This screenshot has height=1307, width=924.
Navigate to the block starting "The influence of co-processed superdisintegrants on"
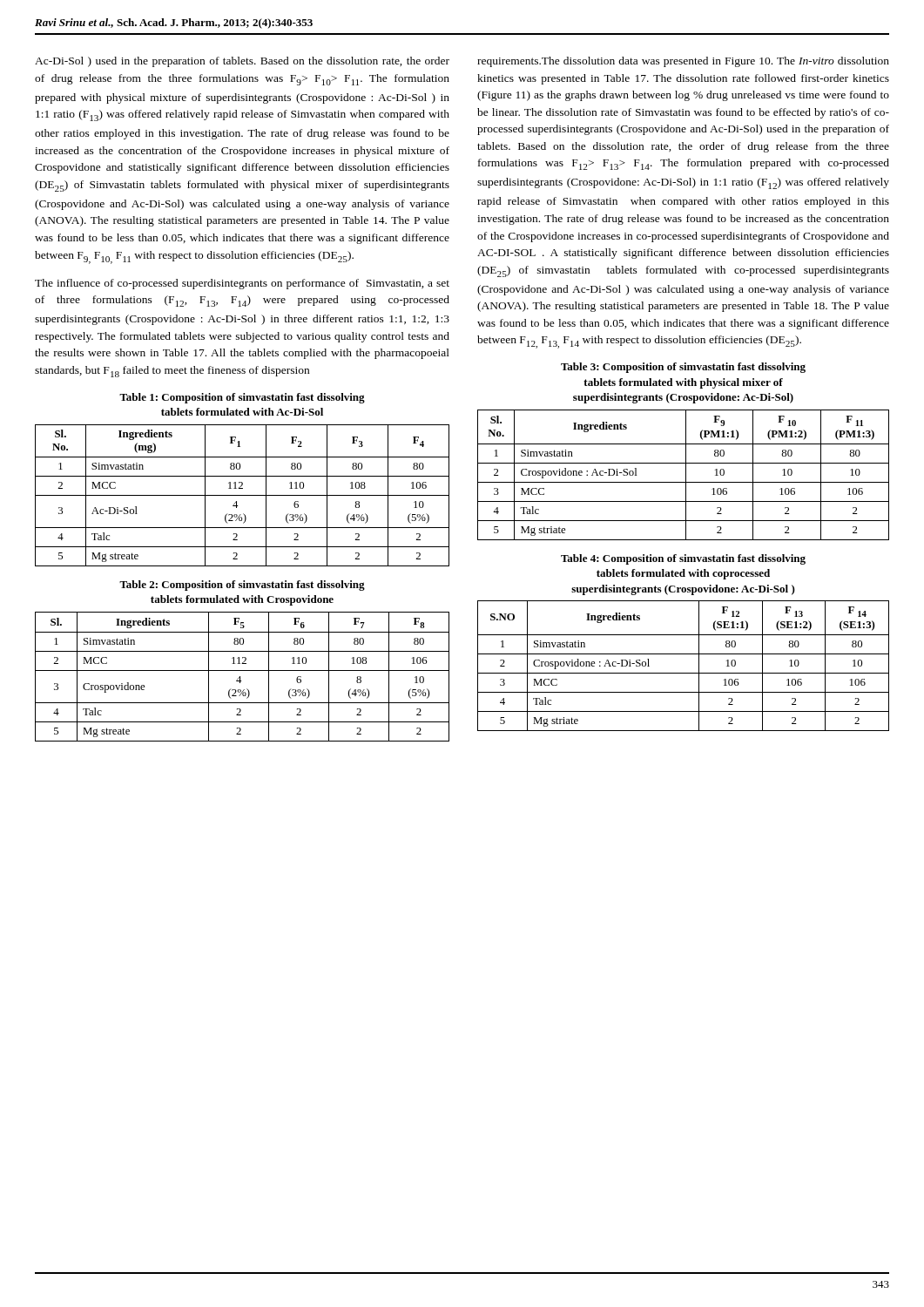click(242, 327)
